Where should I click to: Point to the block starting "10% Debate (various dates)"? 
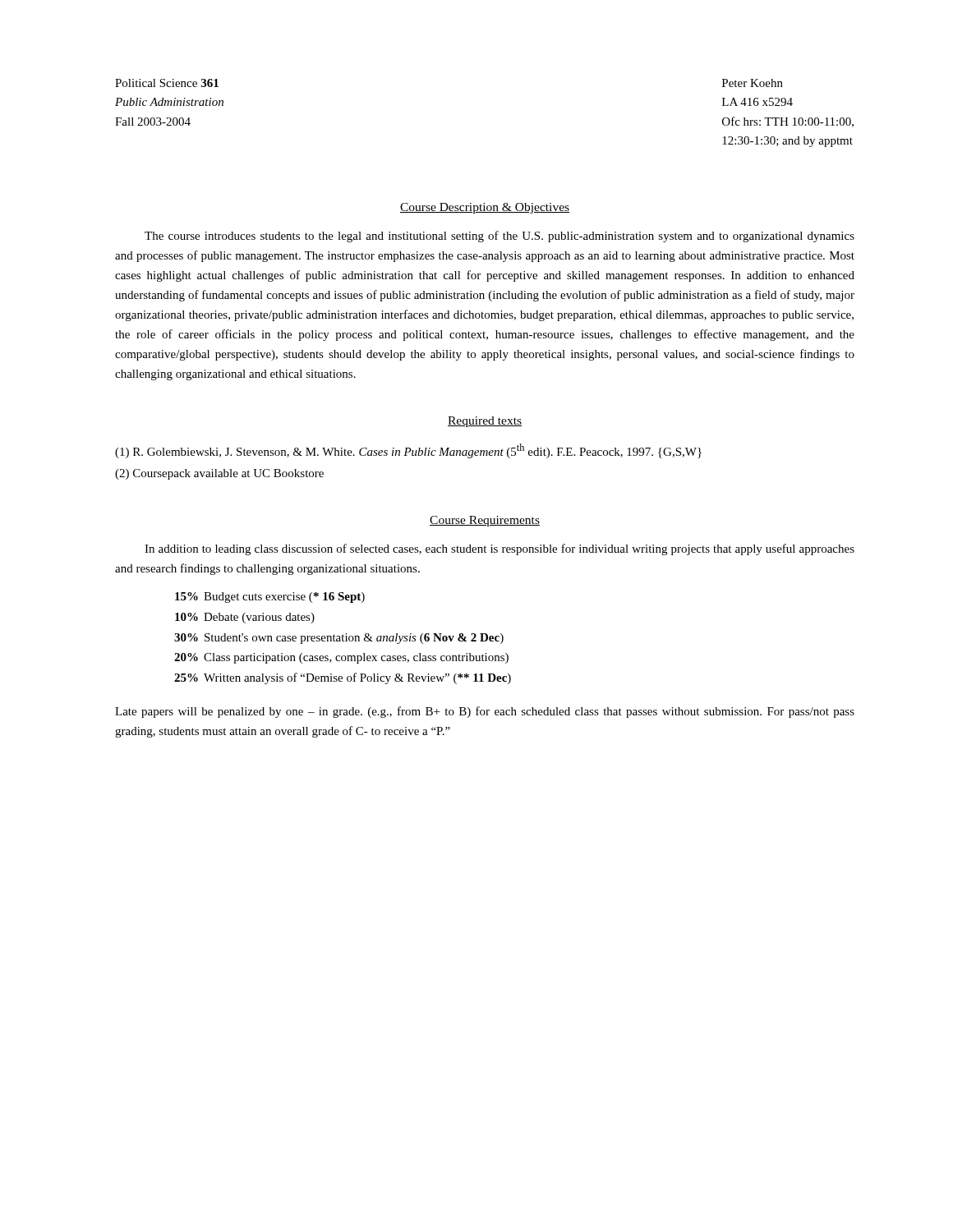point(245,618)
